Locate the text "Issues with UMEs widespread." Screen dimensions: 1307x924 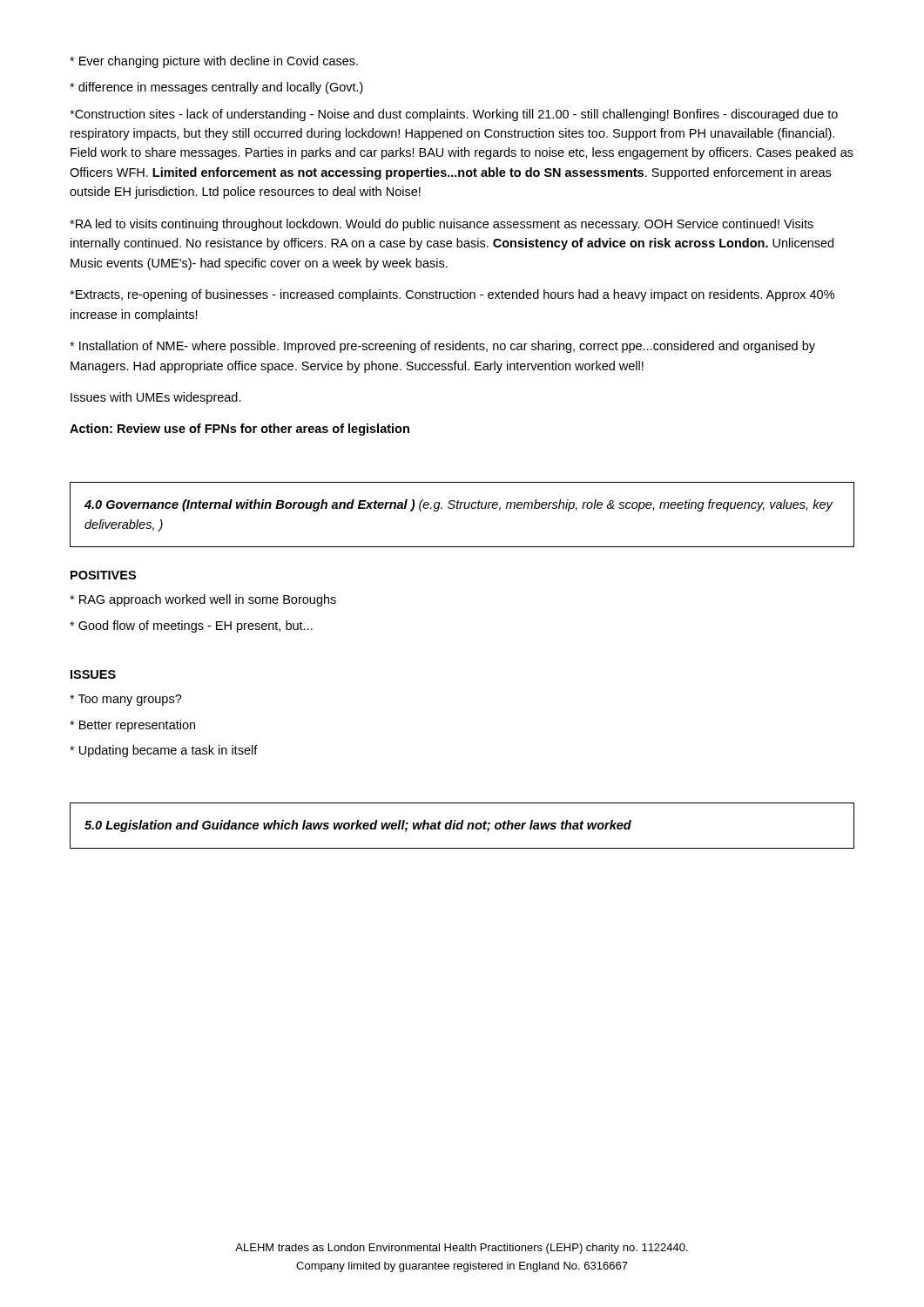pyautogui.click(x=156, y=397)
